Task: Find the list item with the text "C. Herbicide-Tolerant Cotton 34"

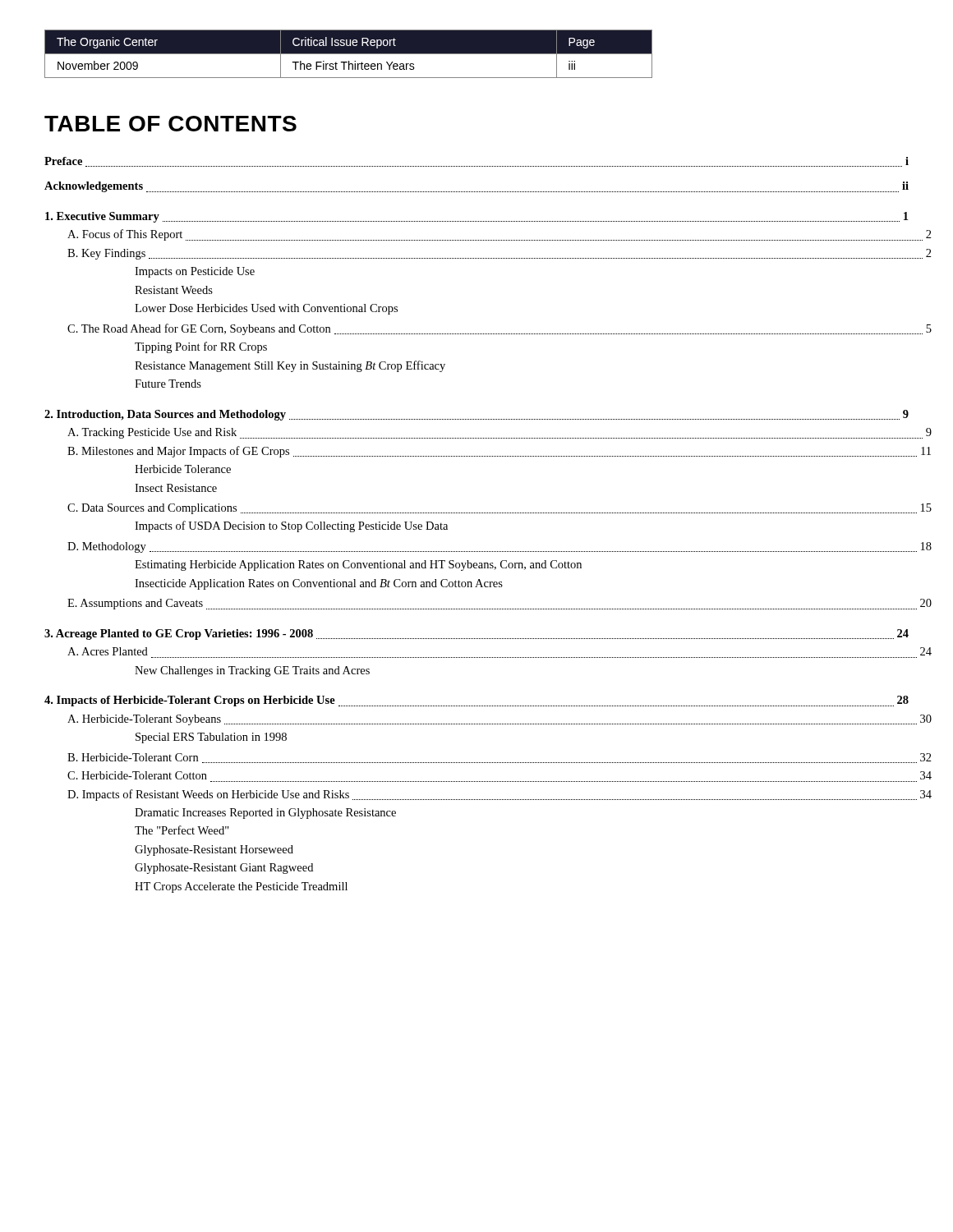Action: [500, 776]
